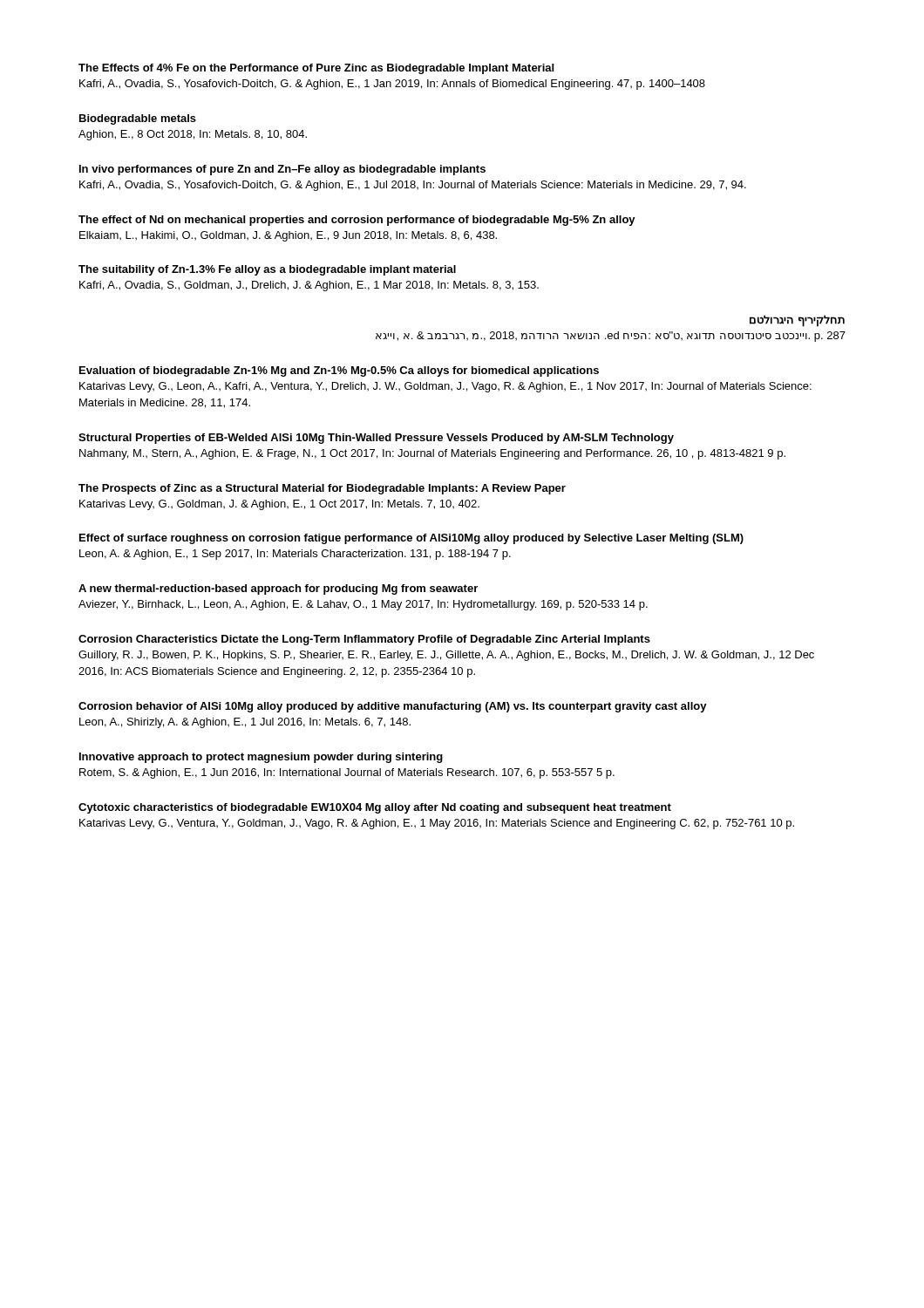Point to the passage starting "In vivo performances of pure Zn"

[462, 178]
